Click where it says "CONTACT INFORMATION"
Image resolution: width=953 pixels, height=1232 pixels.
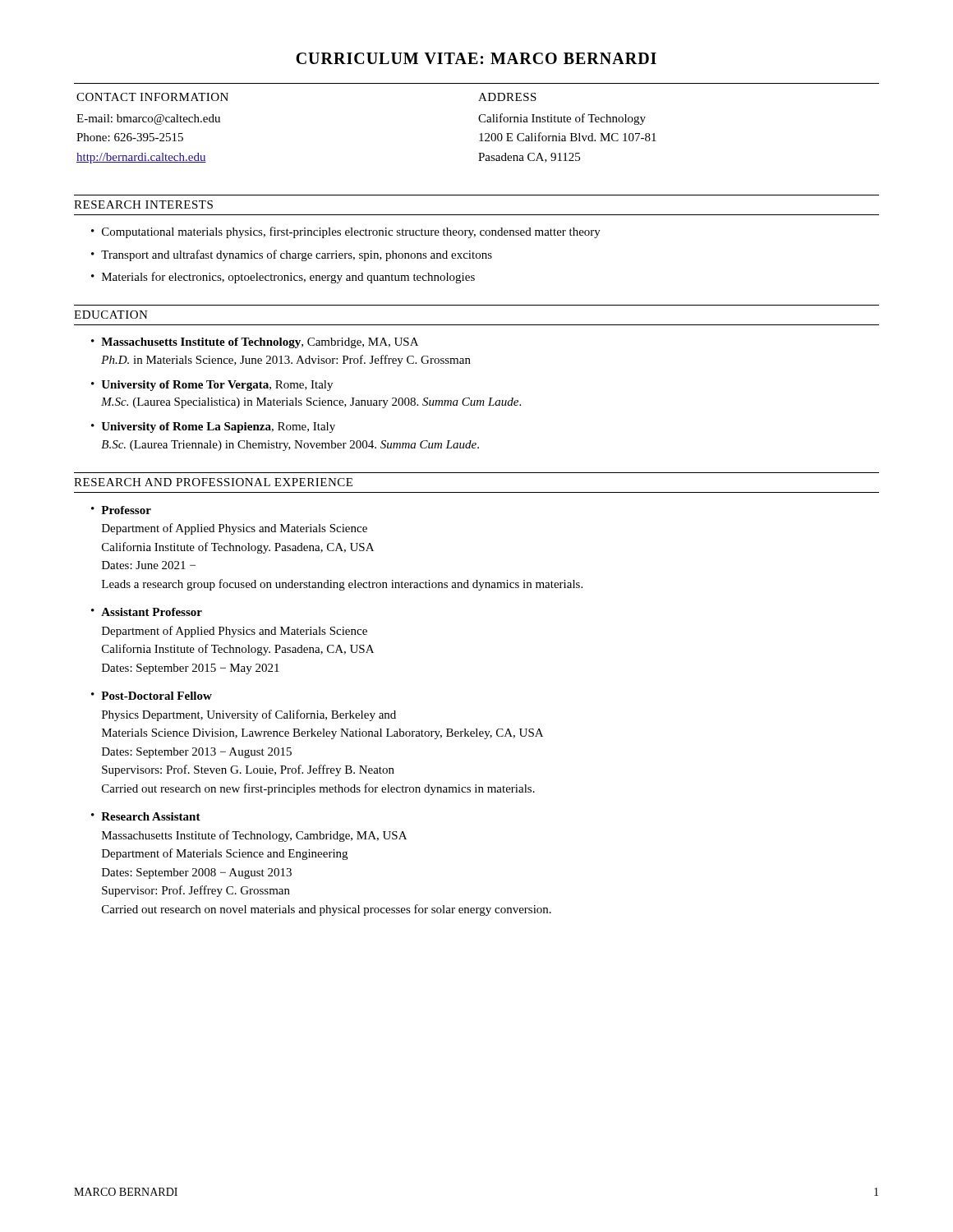click(153, 97)
